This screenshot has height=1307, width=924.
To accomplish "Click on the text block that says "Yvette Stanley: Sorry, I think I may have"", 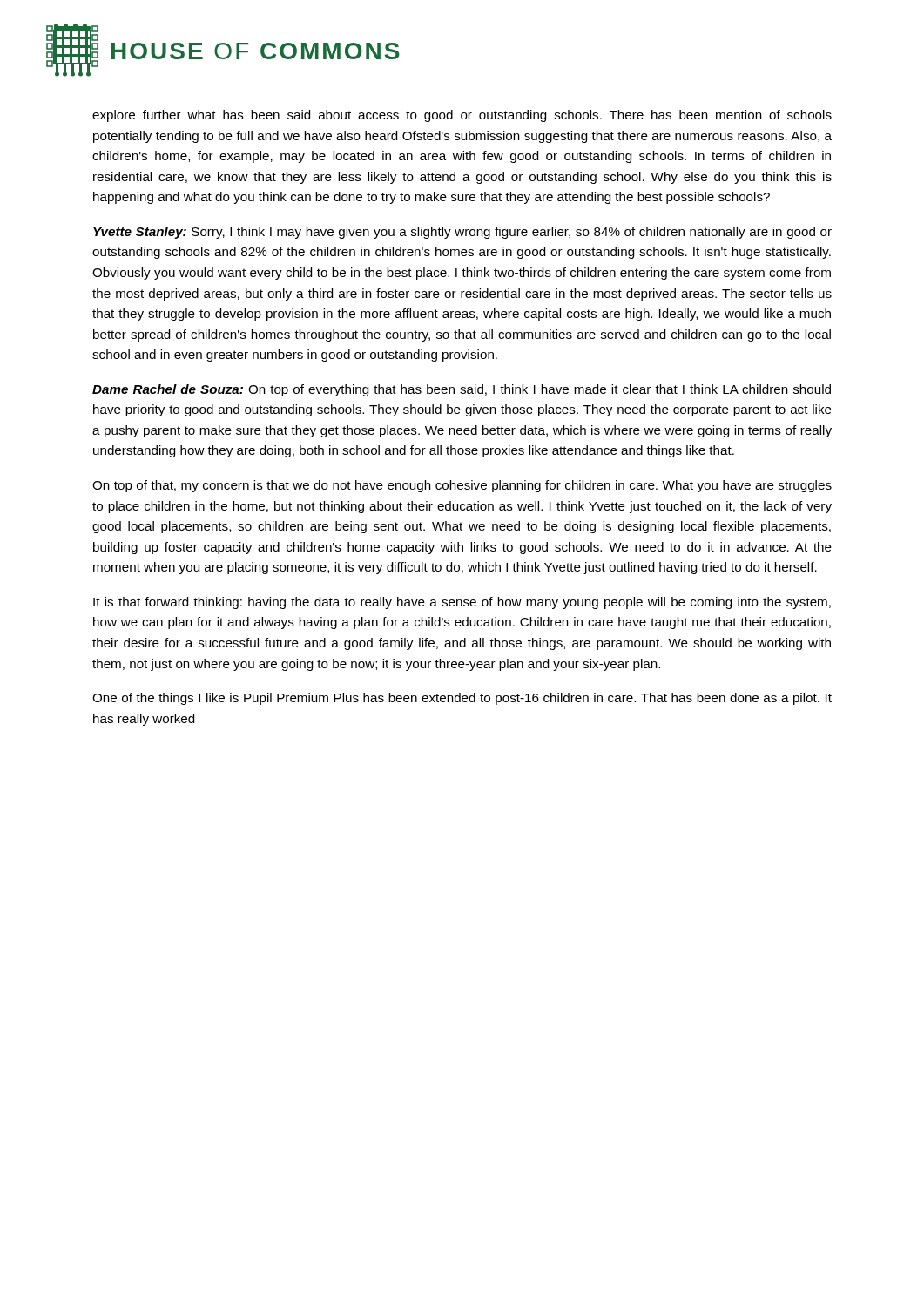I will pos(462,293).
